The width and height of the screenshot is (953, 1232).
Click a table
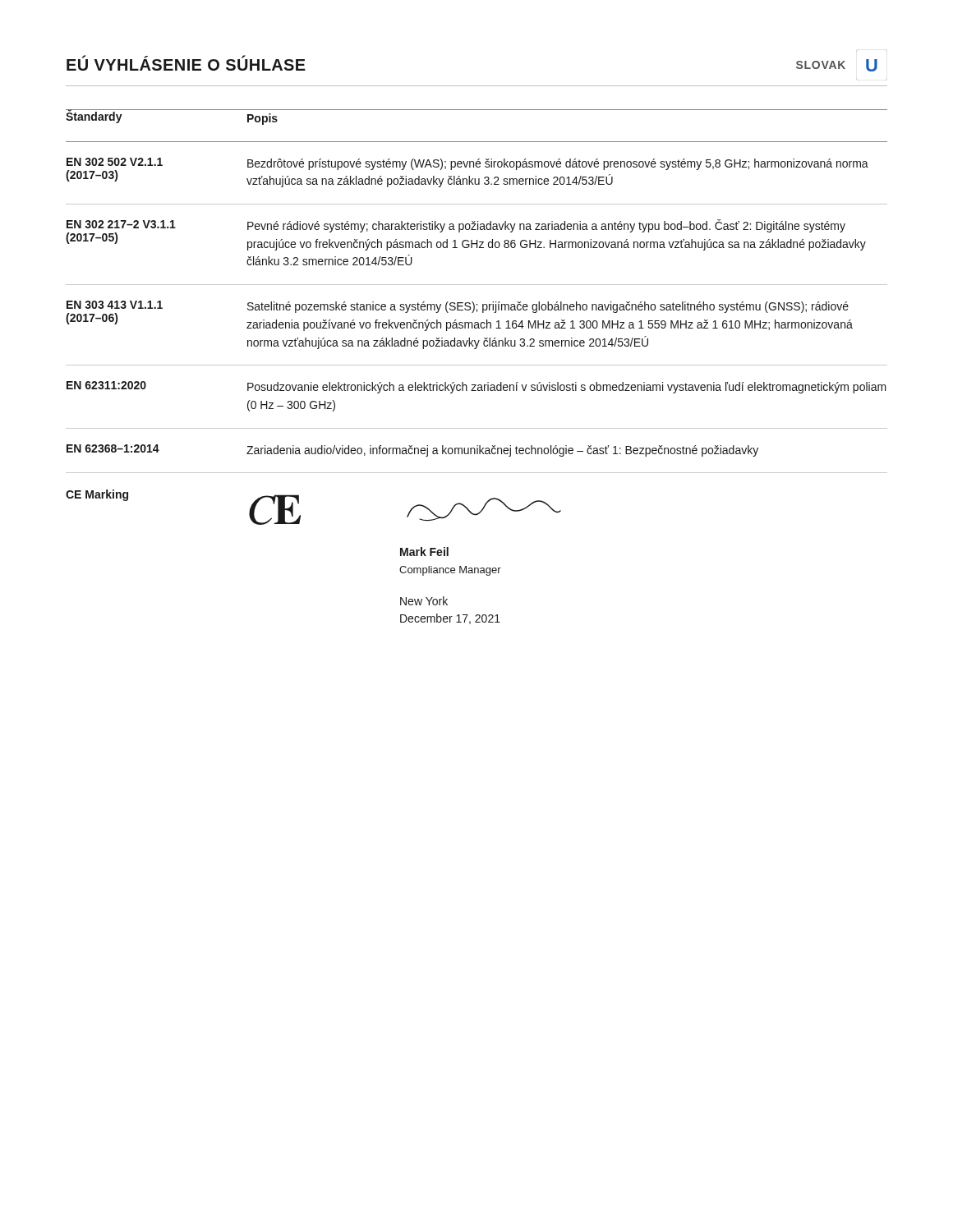(x=476, y=375)
